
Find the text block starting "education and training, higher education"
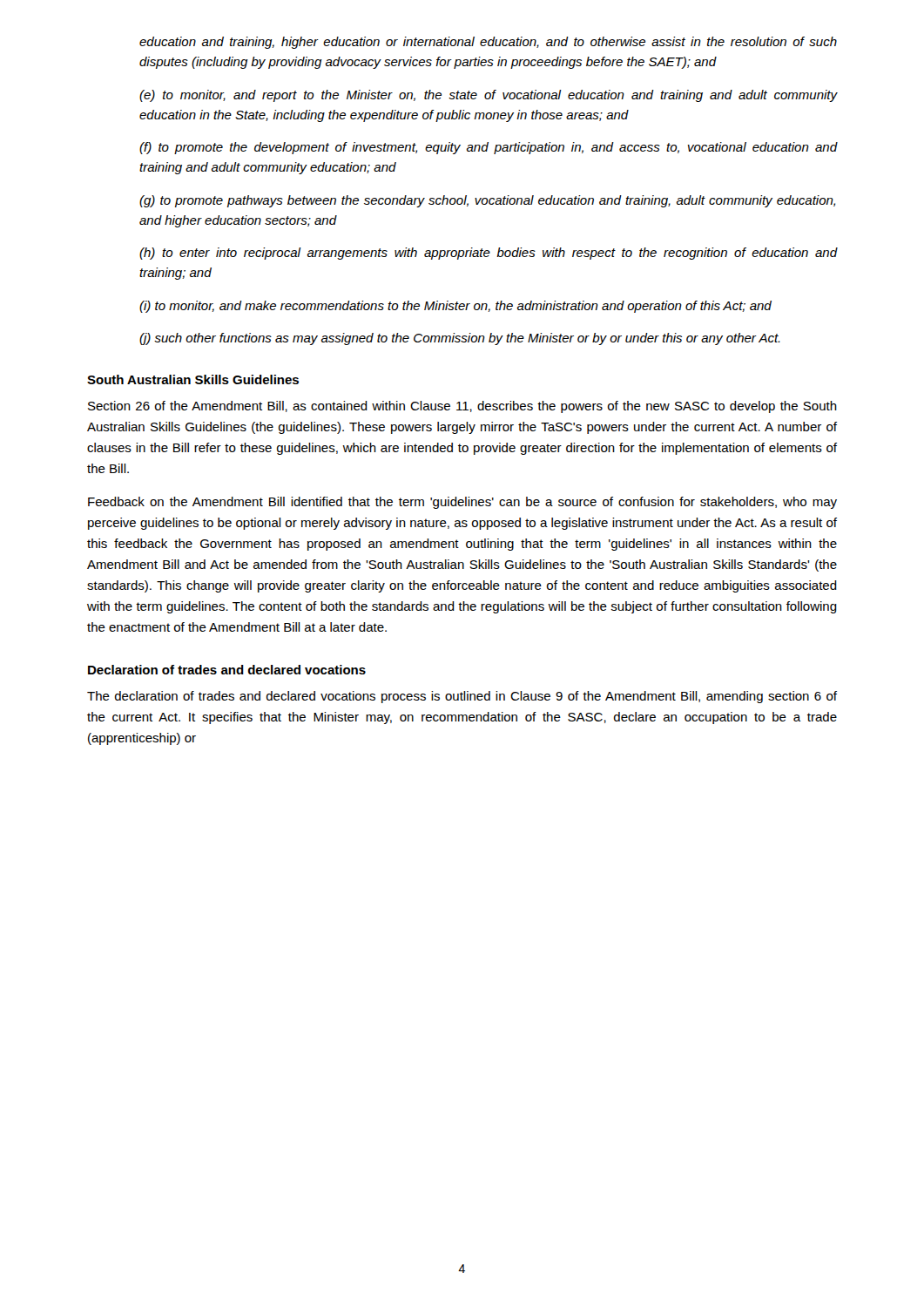pos(488,190)
